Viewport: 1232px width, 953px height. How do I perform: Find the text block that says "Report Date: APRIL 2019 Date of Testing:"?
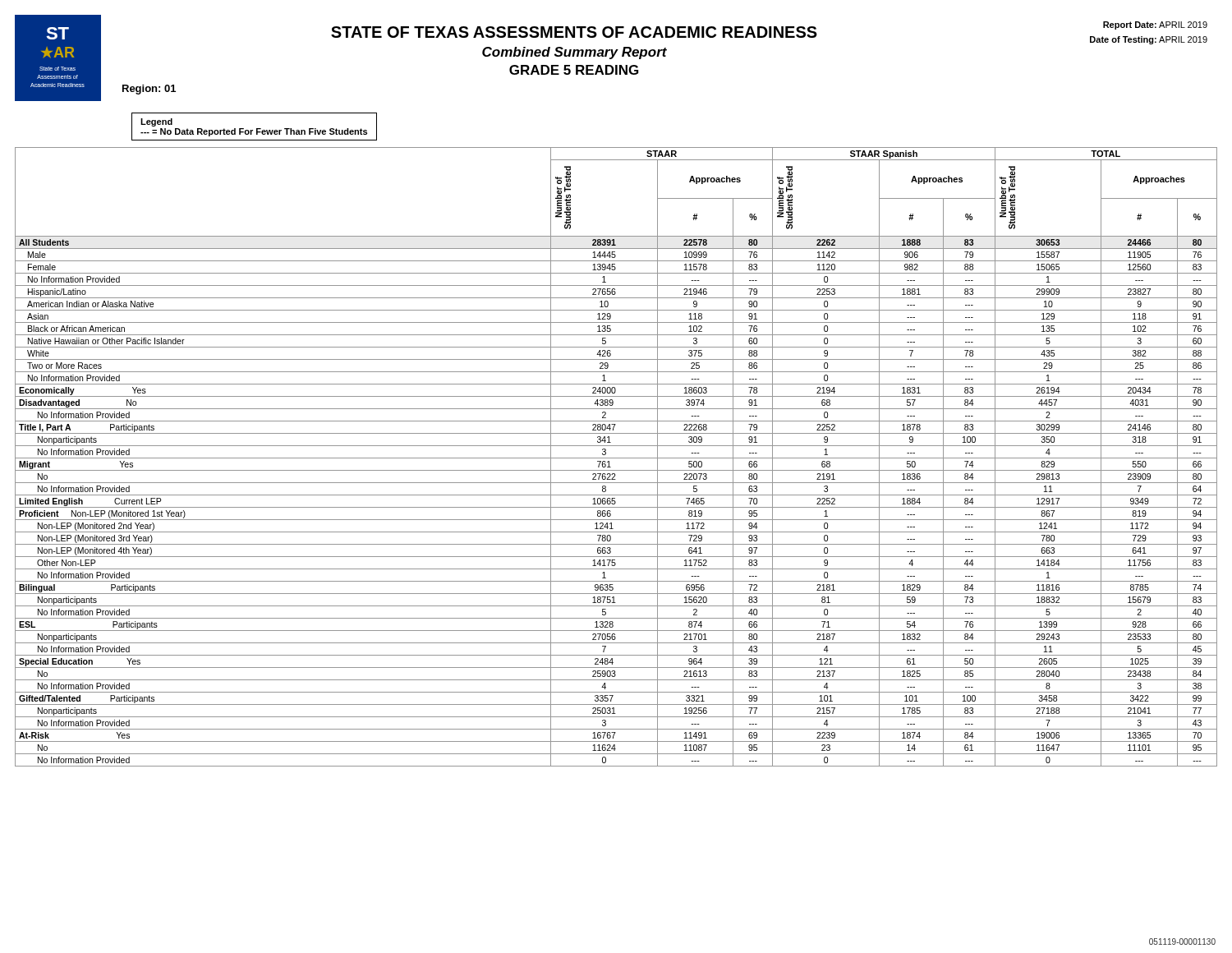1125,33
